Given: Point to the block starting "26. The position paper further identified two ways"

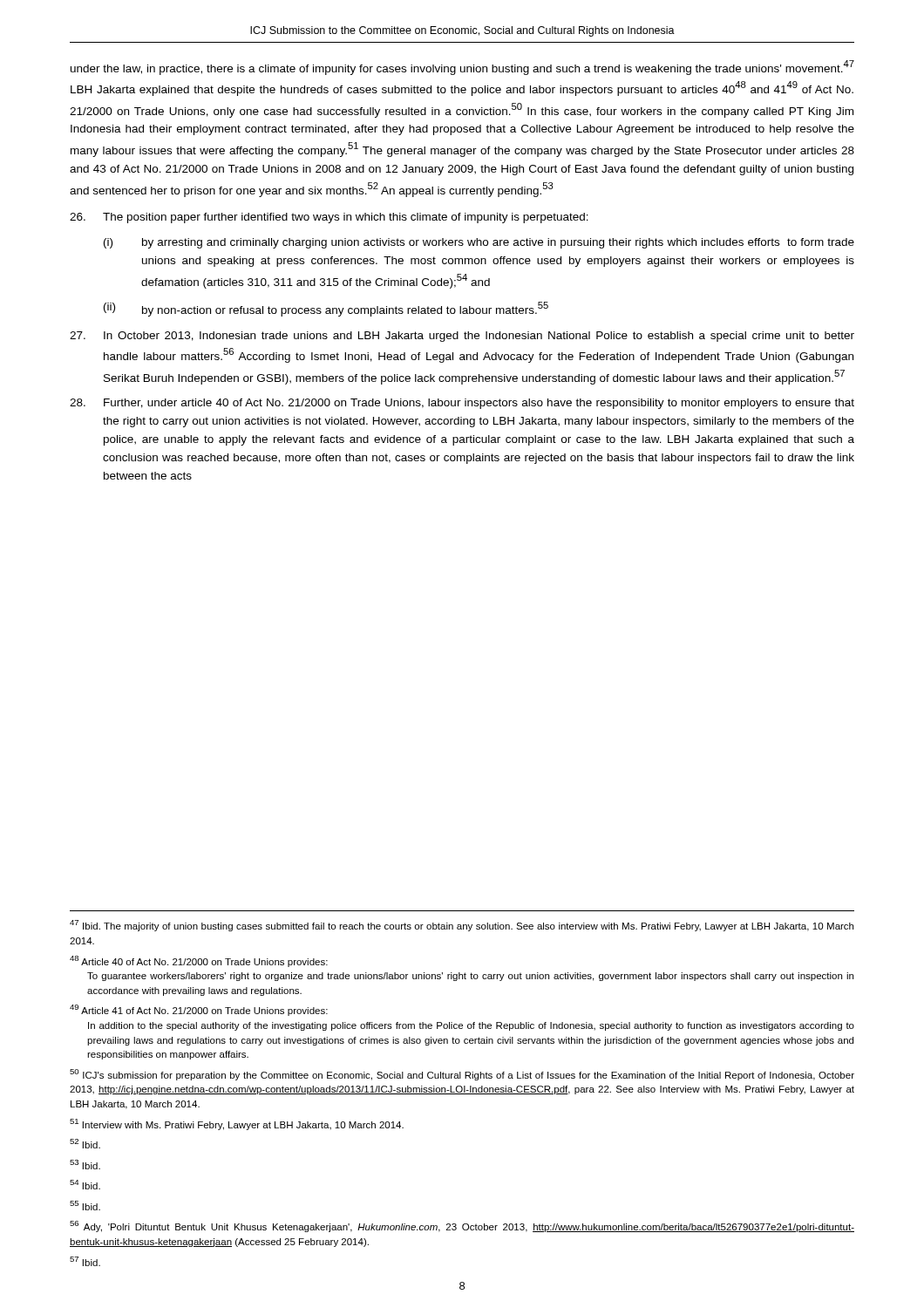Looking at the screenshot, I should [462, 217].
